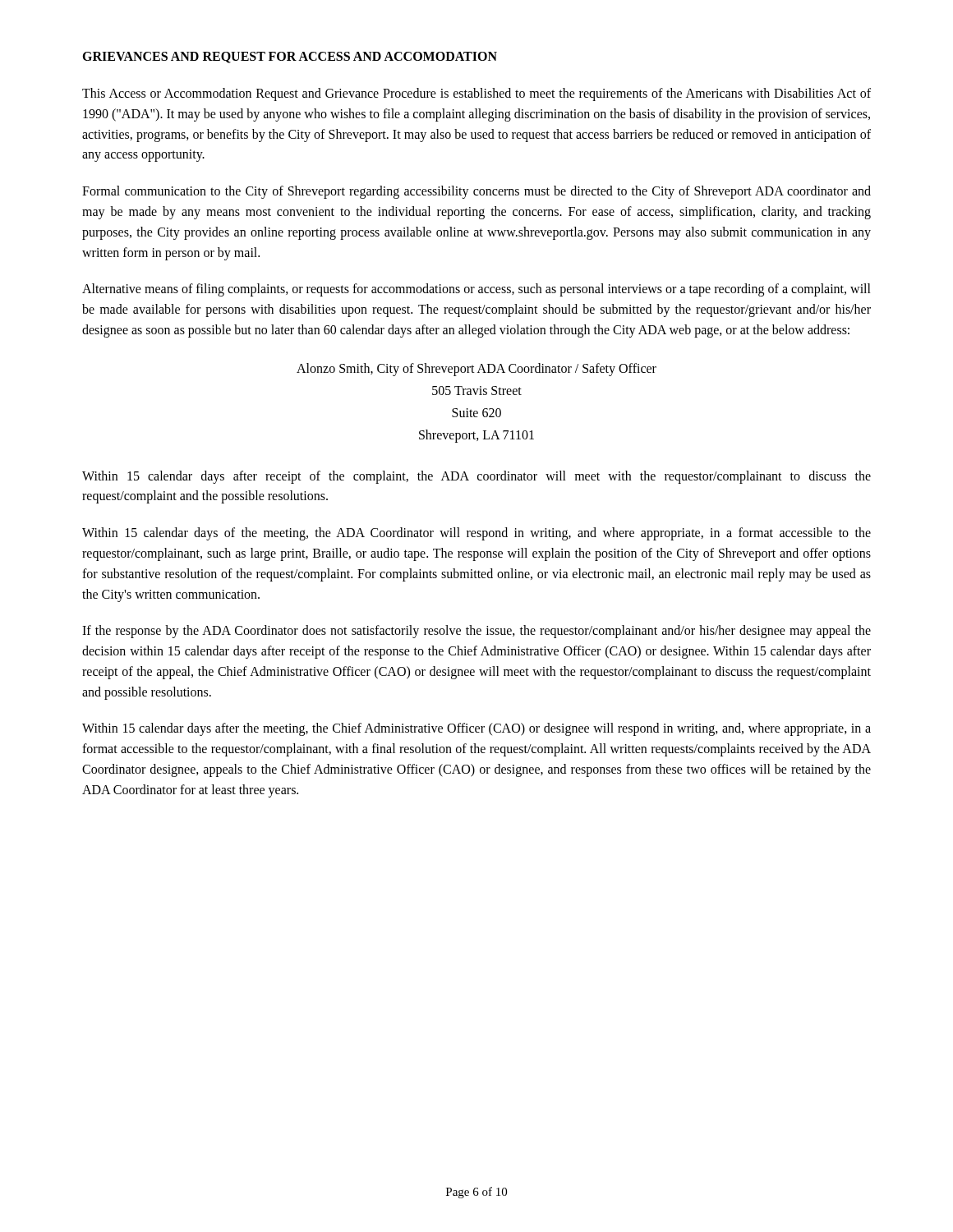The image size is (953, 1232).
Task: Select the text block that reads "Formal communication to the City of"
Action: click(x=476, y=222)
